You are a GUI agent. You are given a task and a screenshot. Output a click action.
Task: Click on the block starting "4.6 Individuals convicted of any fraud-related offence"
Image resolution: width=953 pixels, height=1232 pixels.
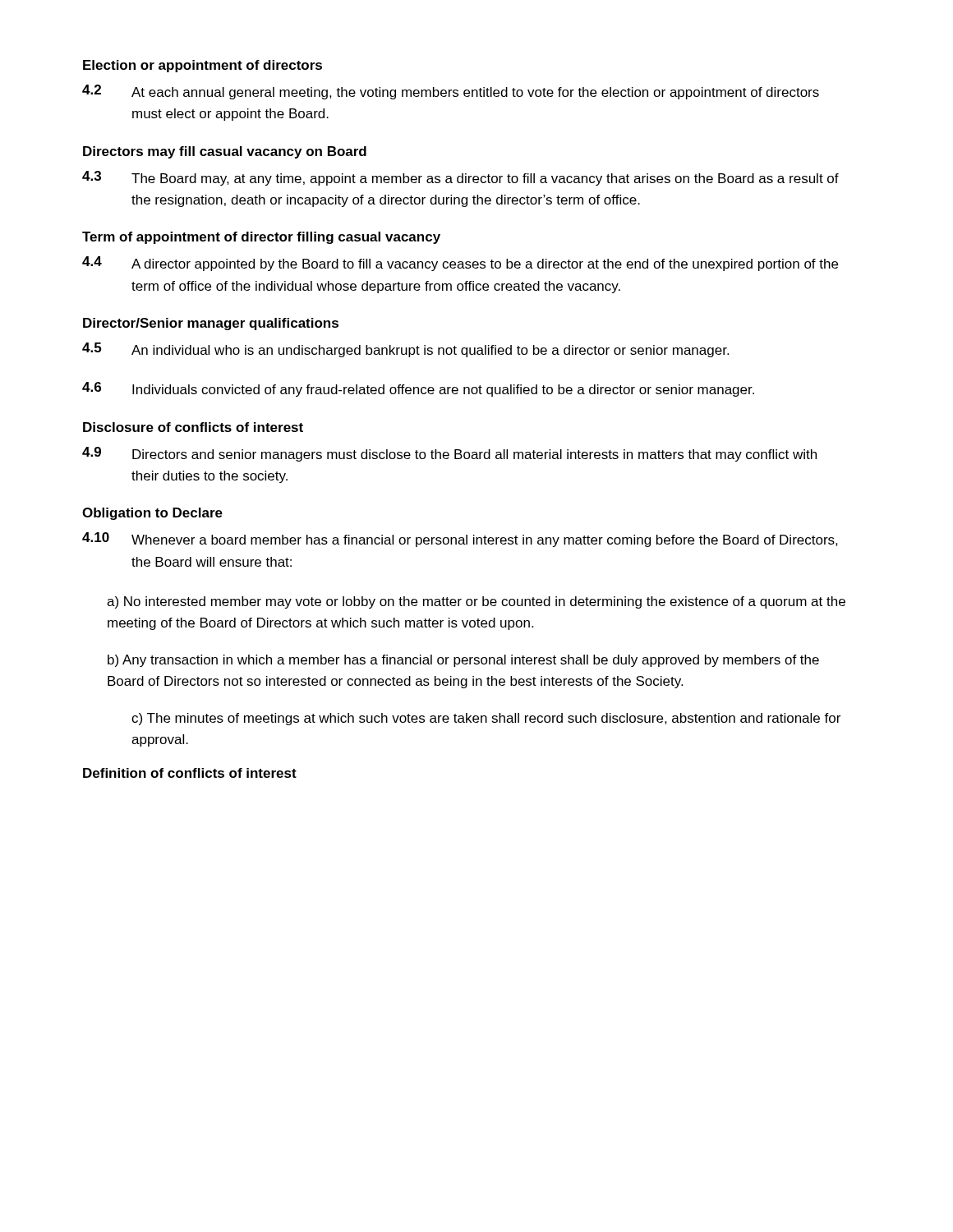[464, 391]
